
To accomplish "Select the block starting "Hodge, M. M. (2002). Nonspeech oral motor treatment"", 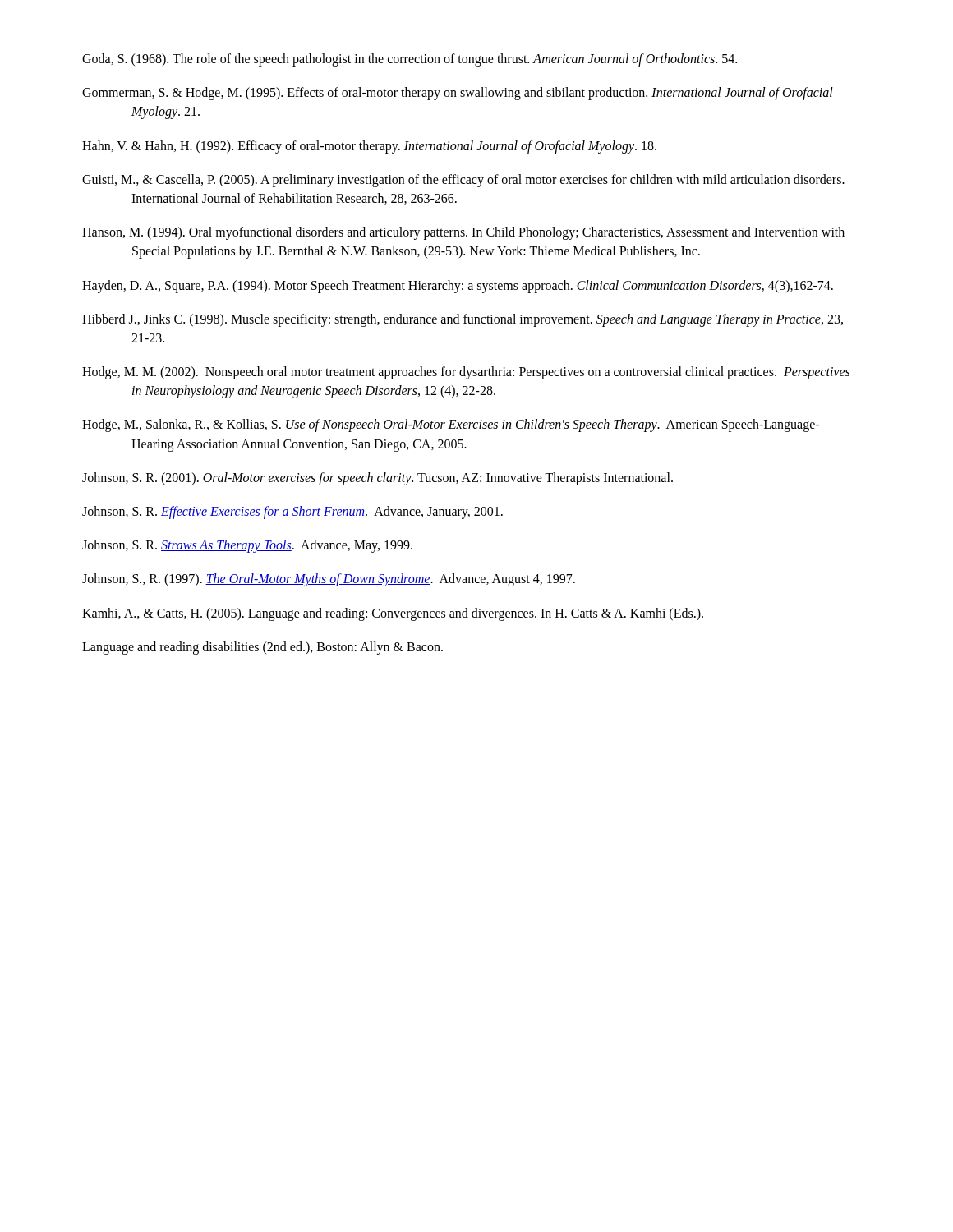I will coord(466,381).
